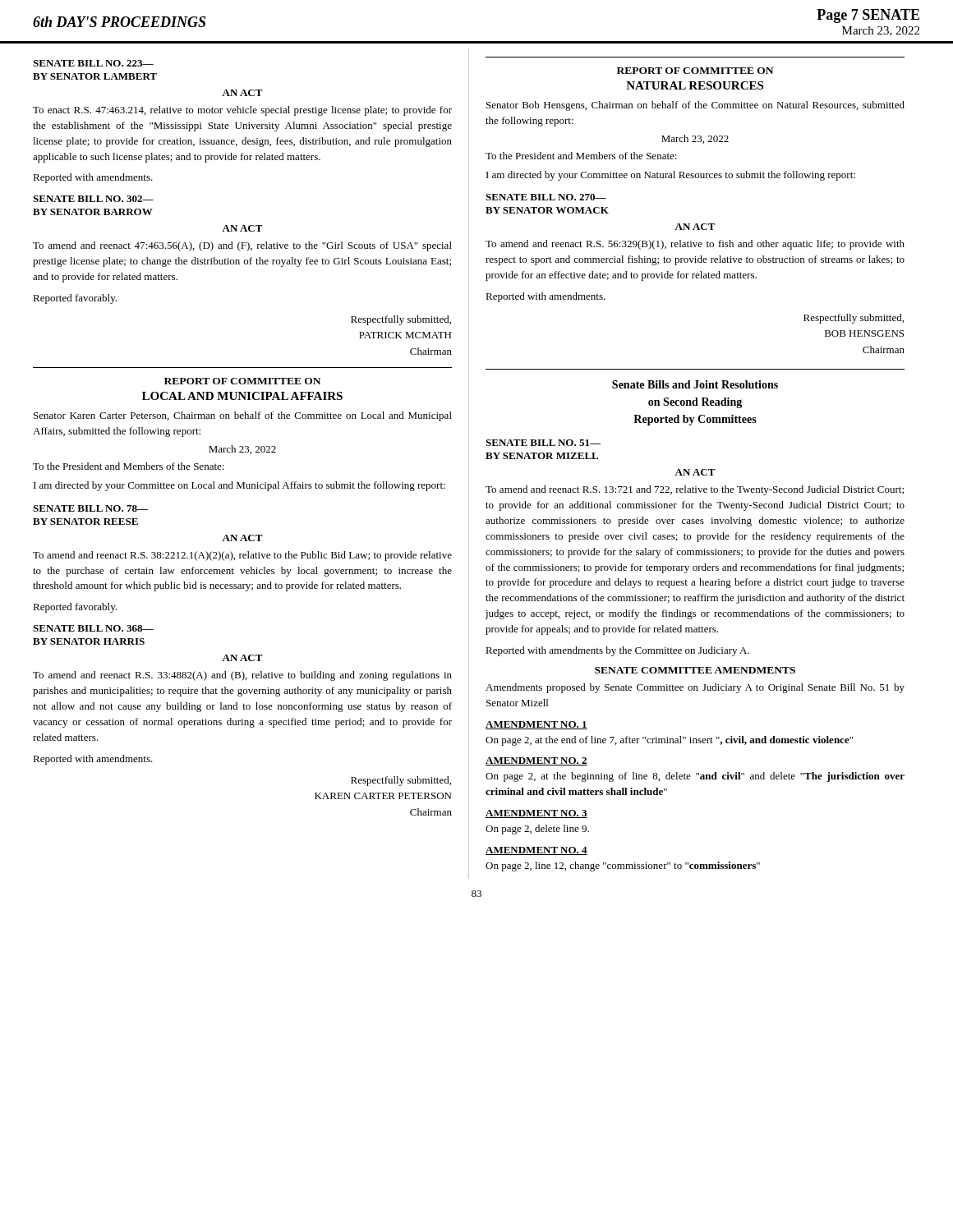Find the block on this page that starts "AN ACT To amend and reenact R.S. 56:329(B)(1),"

point(695,262)
